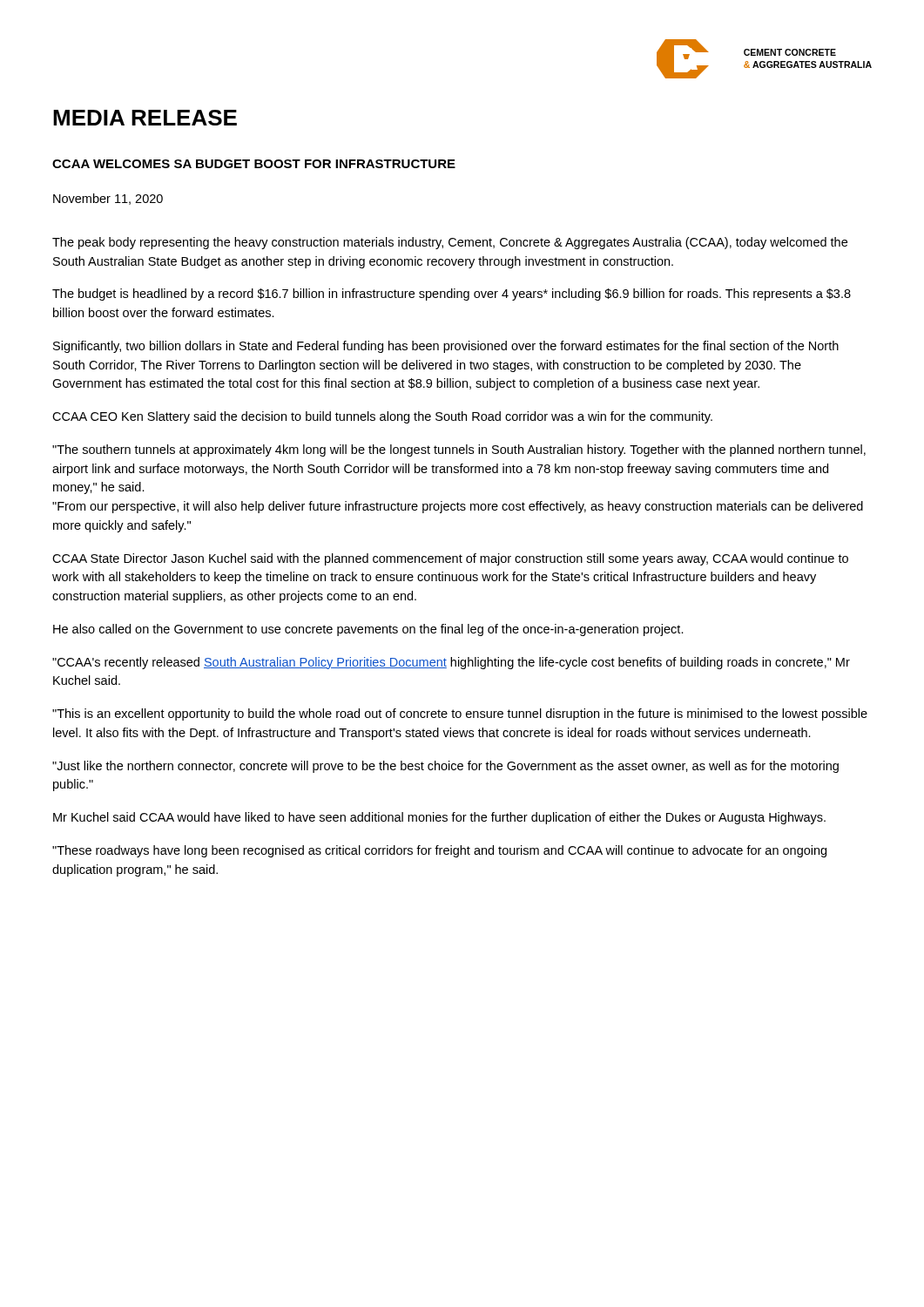Locate the text block that reads "CCAA State Director Jason"
The height and width of the screenshot is (1307, 924).
pyautogui.click(x=450, y=577)
